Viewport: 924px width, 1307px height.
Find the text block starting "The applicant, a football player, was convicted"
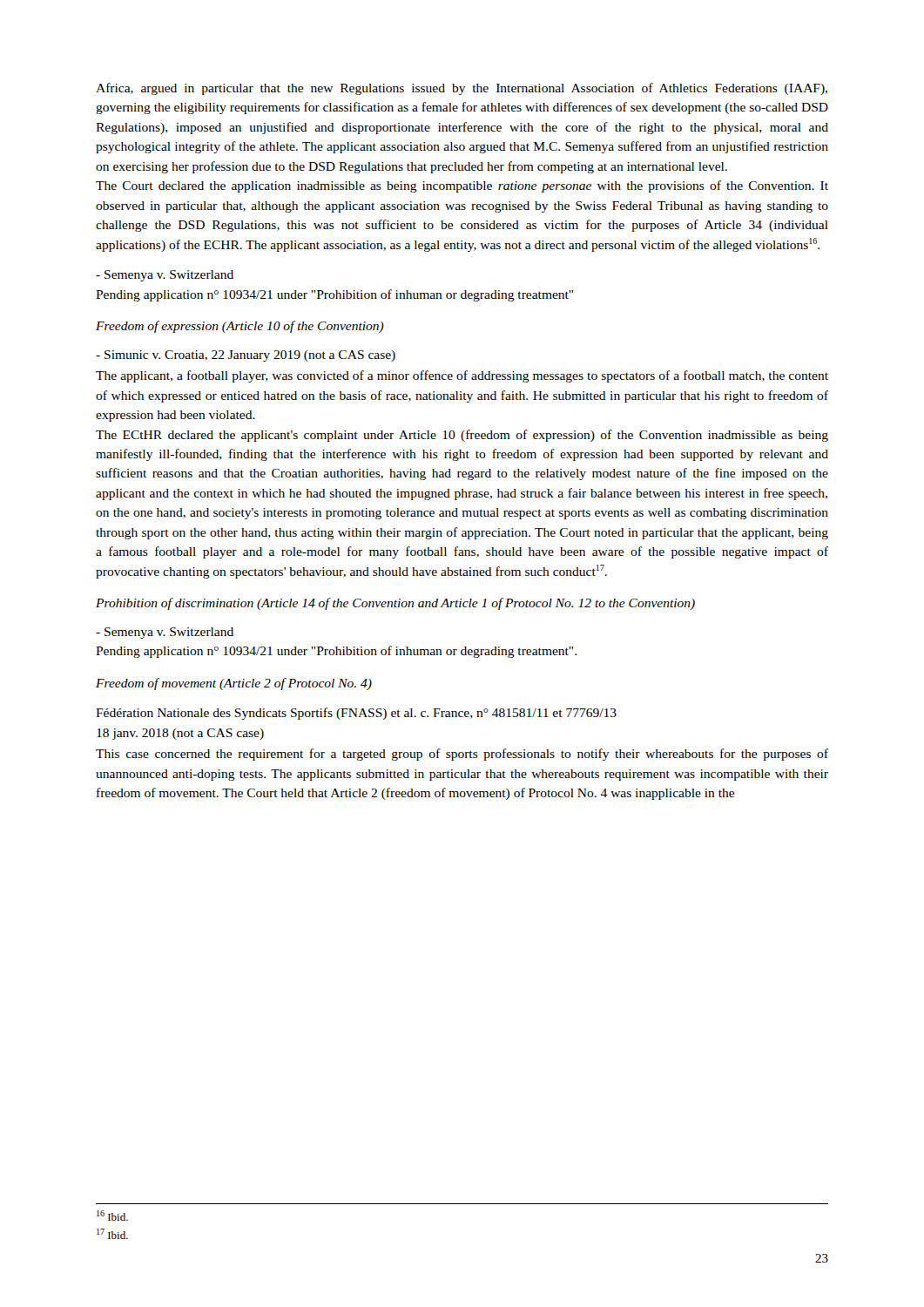[462, 395]
